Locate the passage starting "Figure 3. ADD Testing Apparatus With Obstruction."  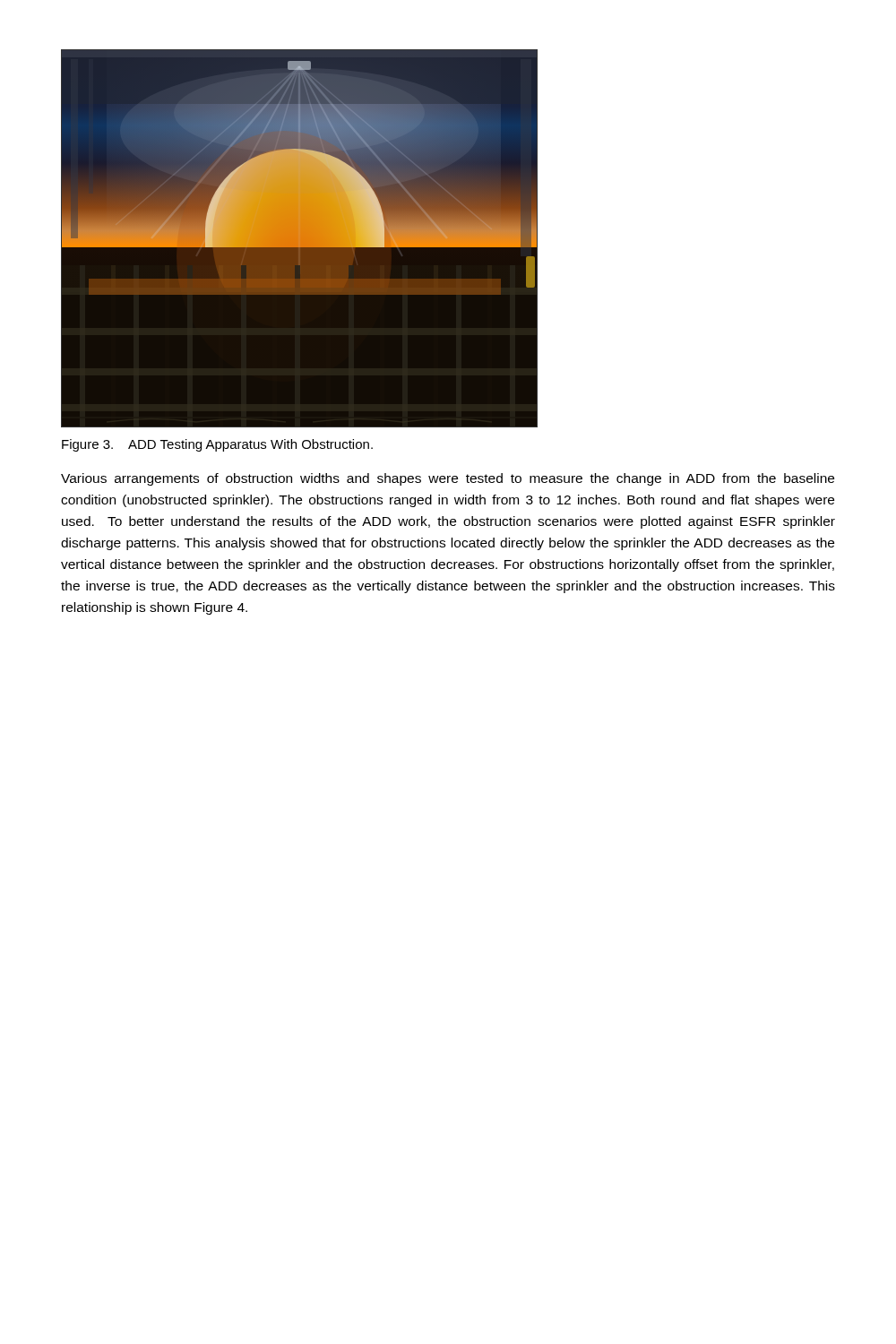217,444
